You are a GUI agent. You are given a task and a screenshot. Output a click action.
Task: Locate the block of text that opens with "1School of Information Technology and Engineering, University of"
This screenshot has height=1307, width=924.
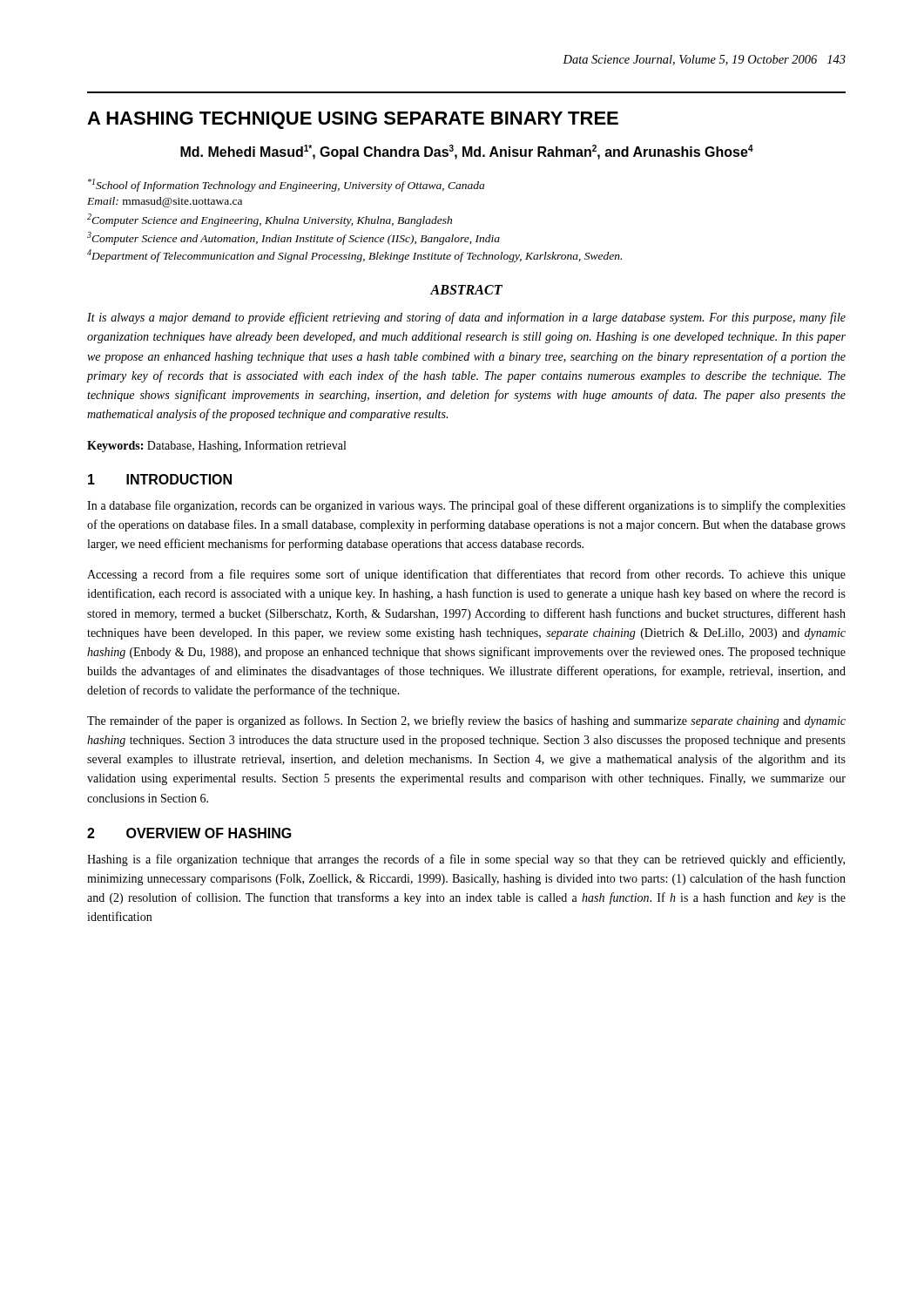tap(286, 184)
